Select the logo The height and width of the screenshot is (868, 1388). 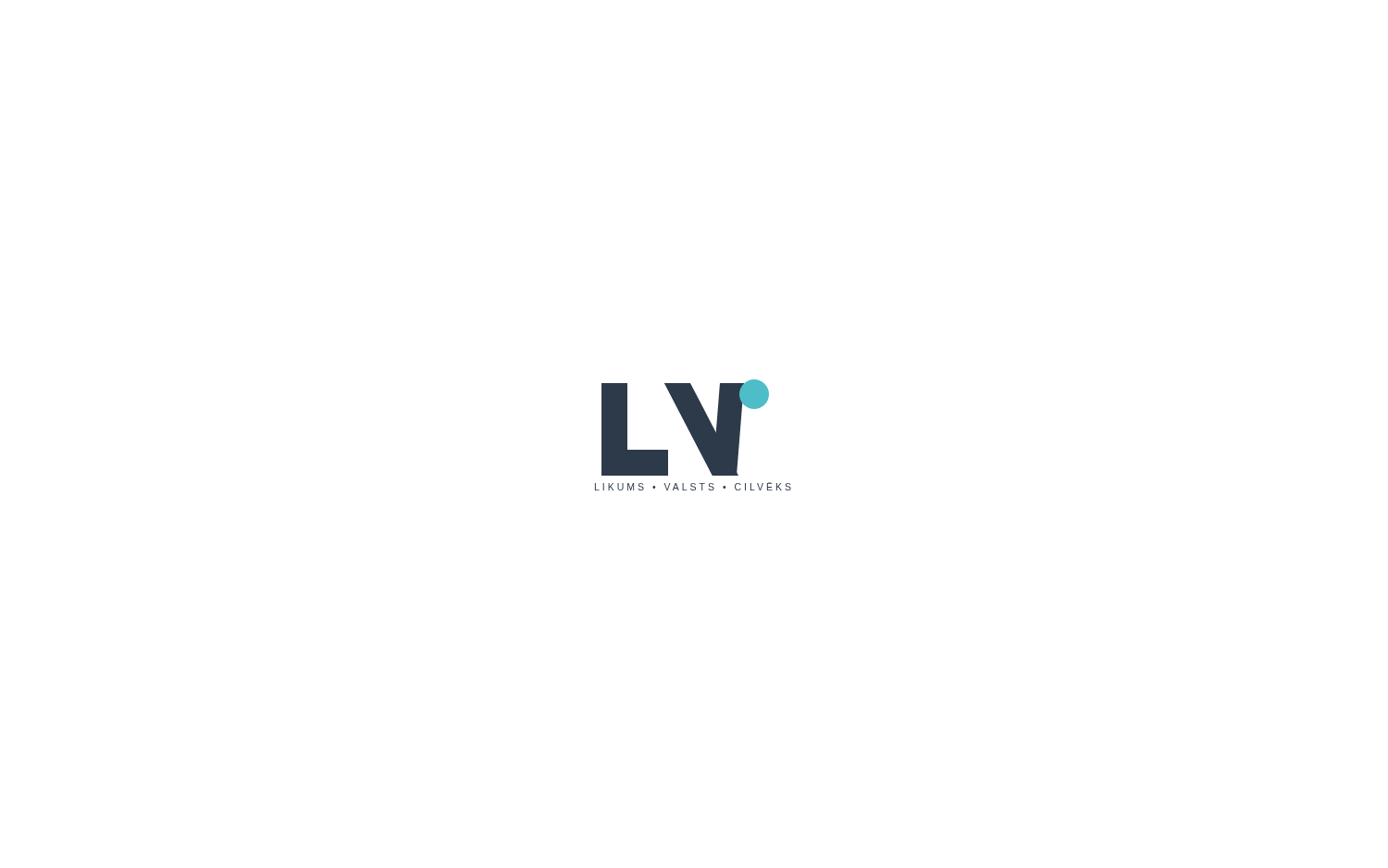[x=694, y=434]
